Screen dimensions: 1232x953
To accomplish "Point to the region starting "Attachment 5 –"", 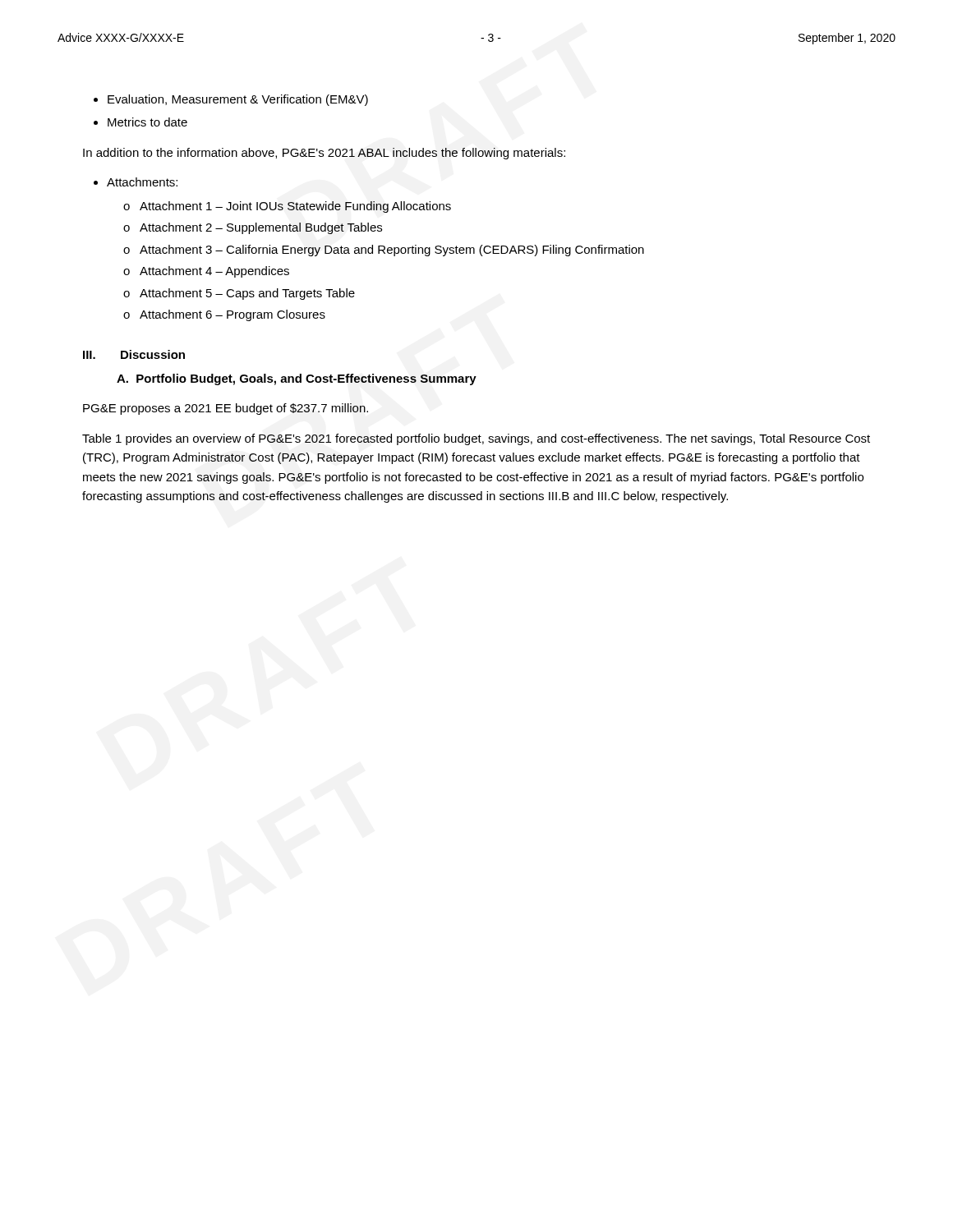I will 247,293.
